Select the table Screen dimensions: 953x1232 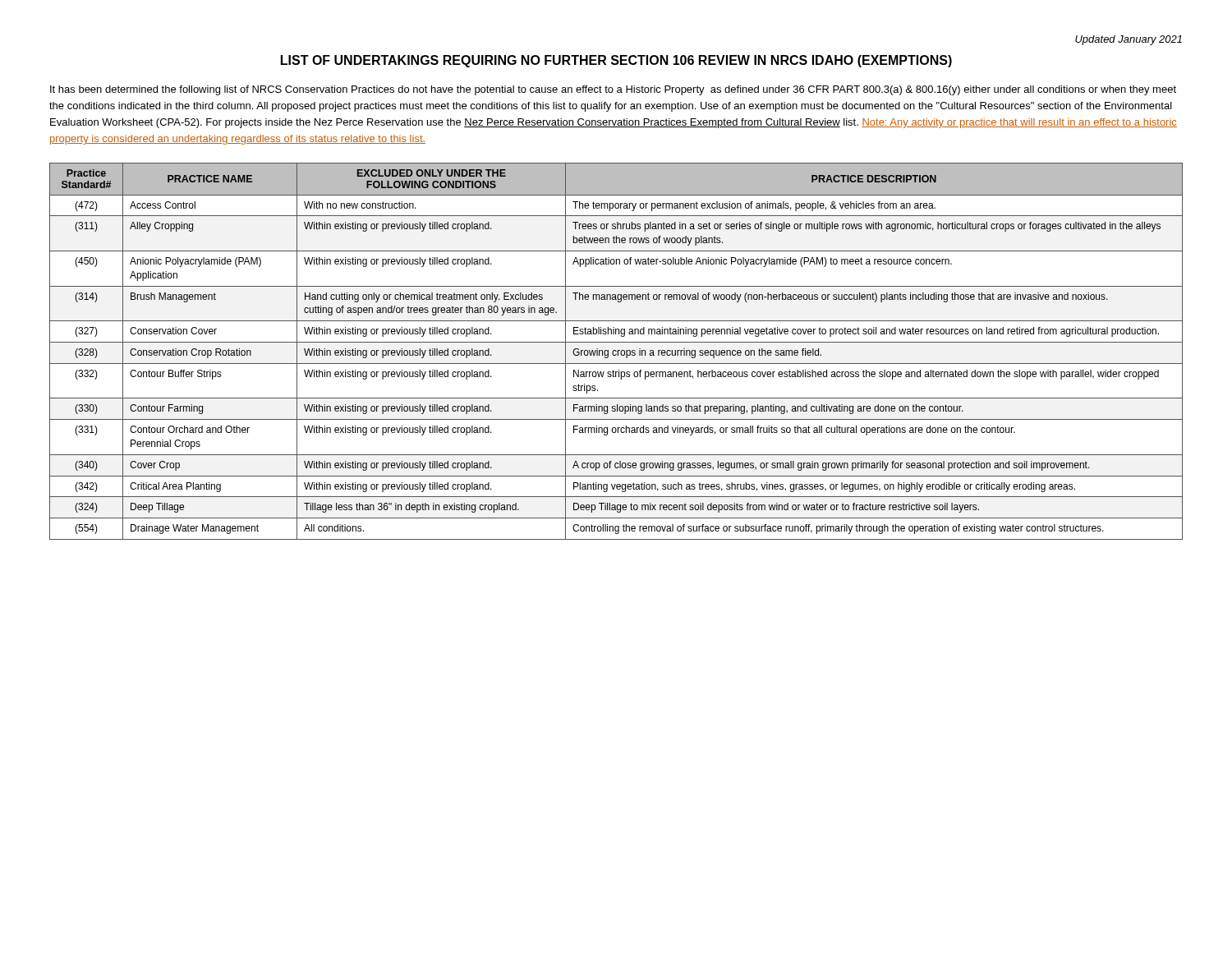(x=616, y=351)
